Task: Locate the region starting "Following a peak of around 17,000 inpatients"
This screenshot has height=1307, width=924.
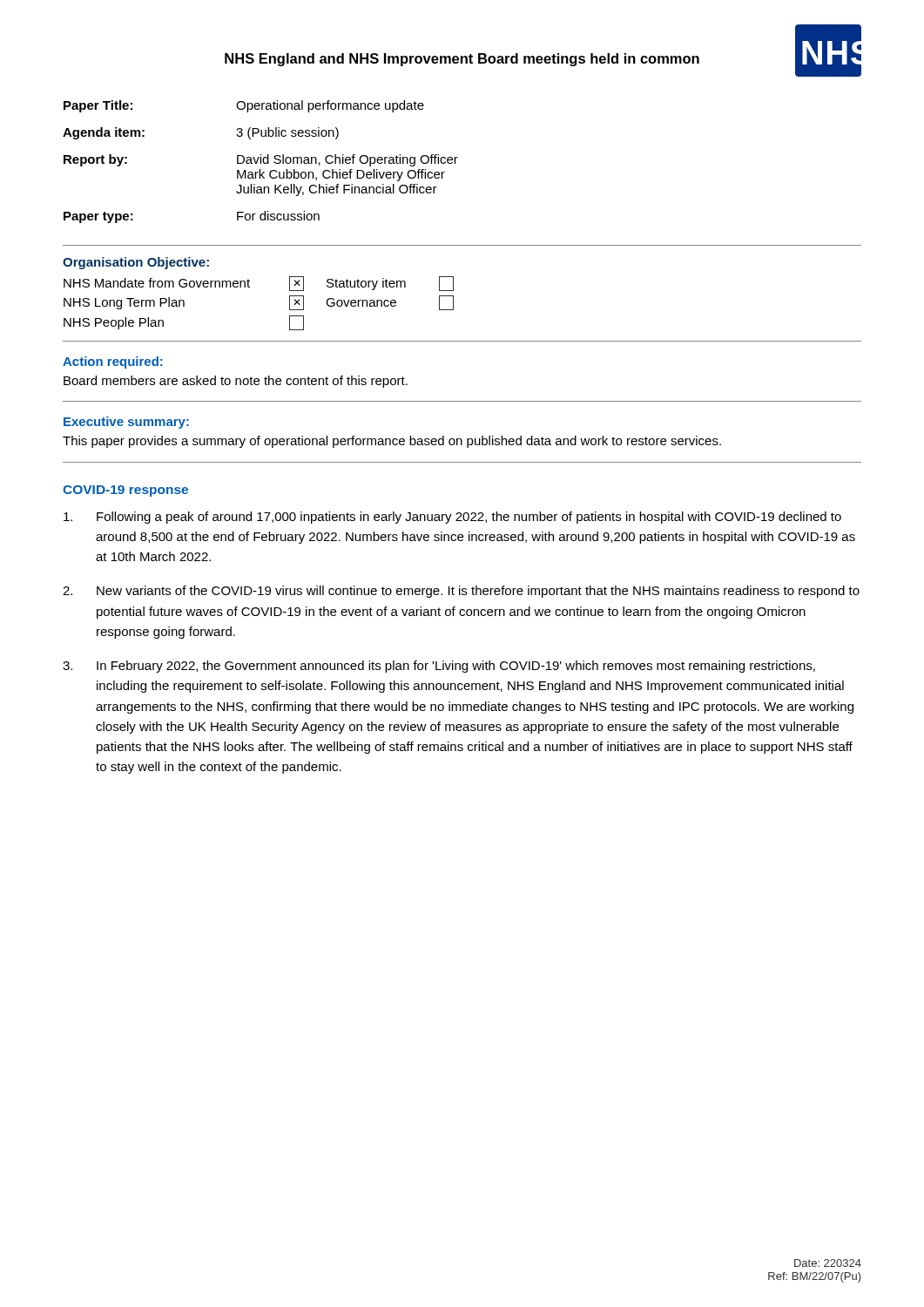Action: [462, 536]
